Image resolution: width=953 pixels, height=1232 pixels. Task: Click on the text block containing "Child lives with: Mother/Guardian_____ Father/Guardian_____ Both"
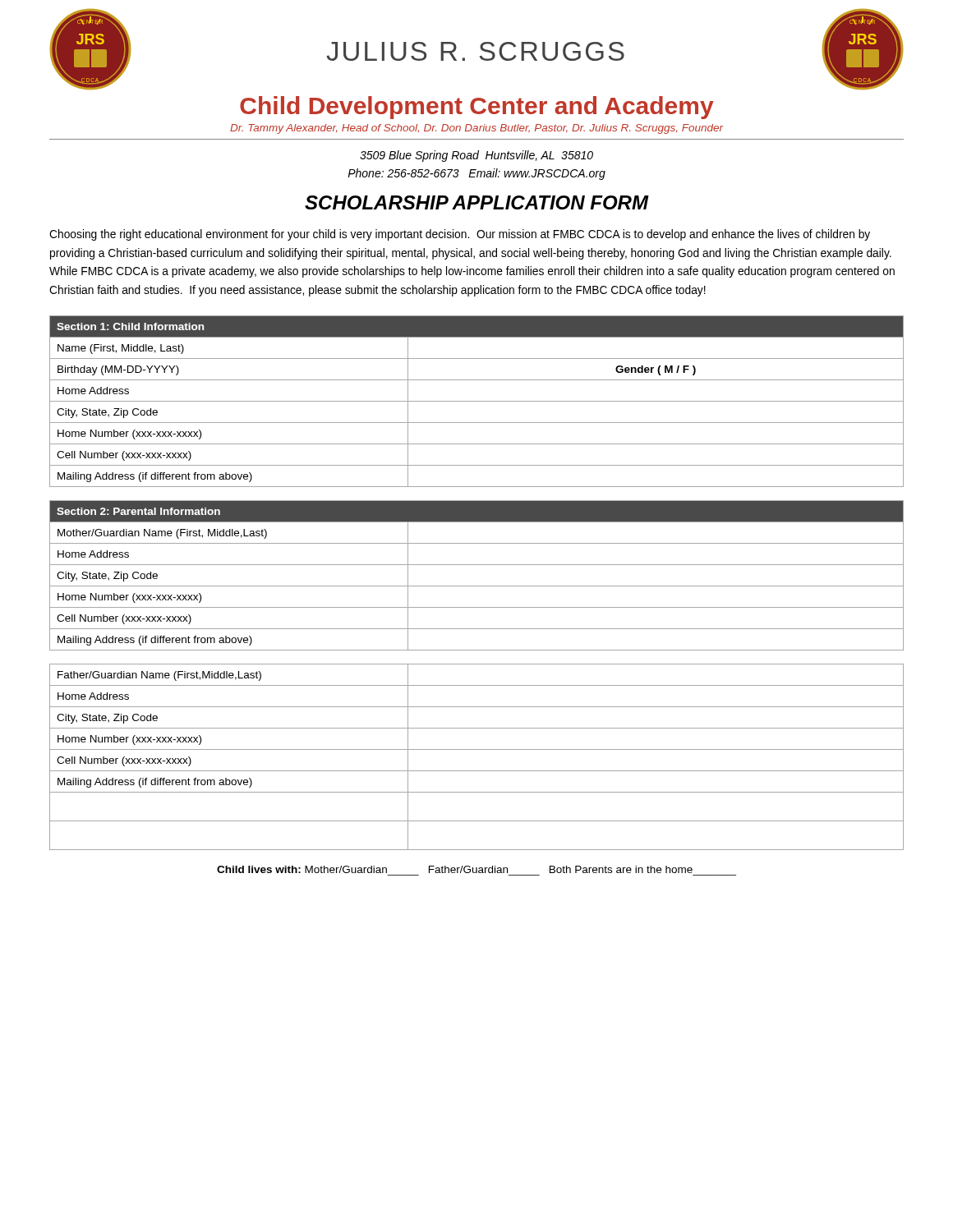476,869
